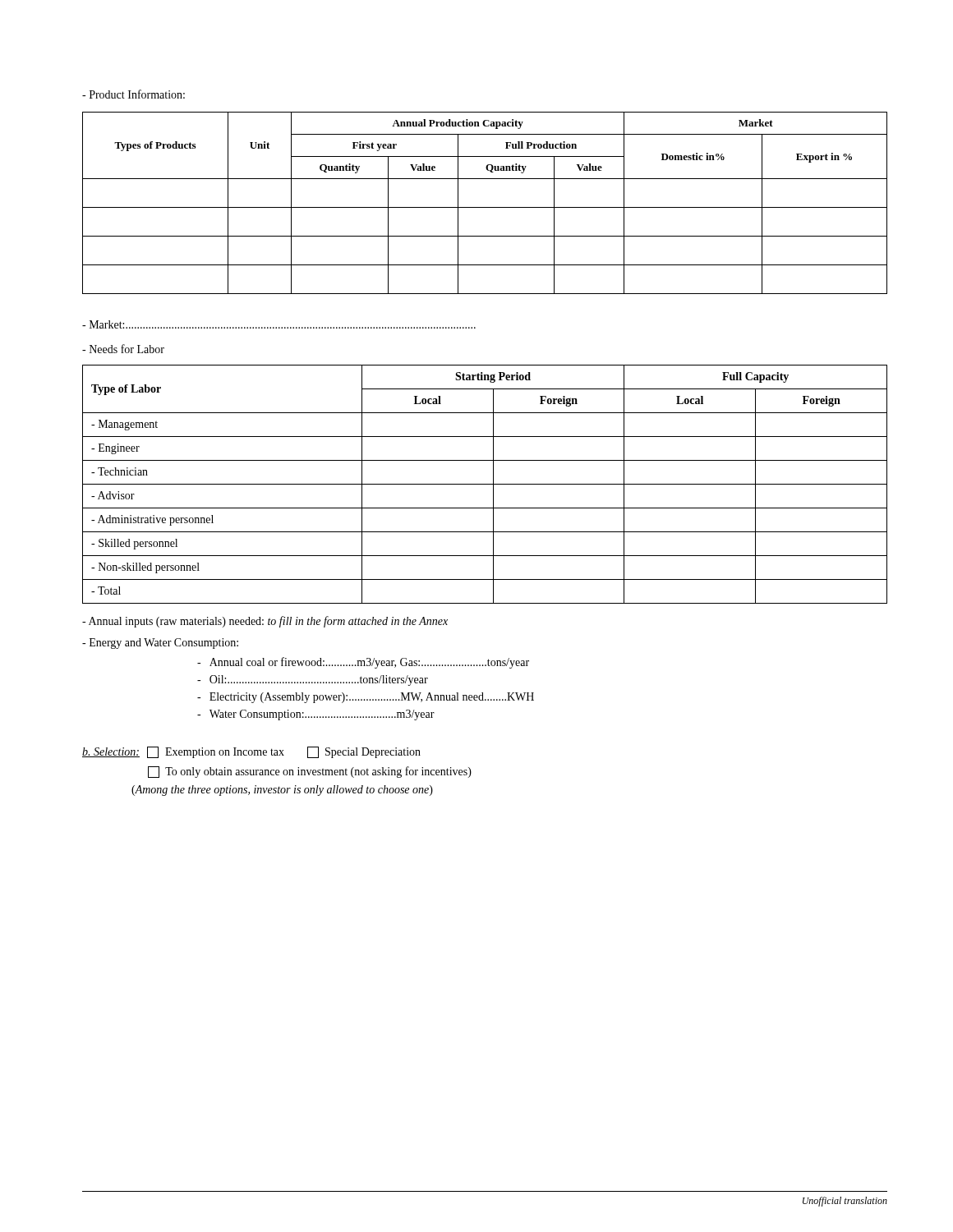The height and width of the screenshot is (1232, 953).
Task: Select the list item with the text "Product Information:"
Action: click(x=134, y=95)
